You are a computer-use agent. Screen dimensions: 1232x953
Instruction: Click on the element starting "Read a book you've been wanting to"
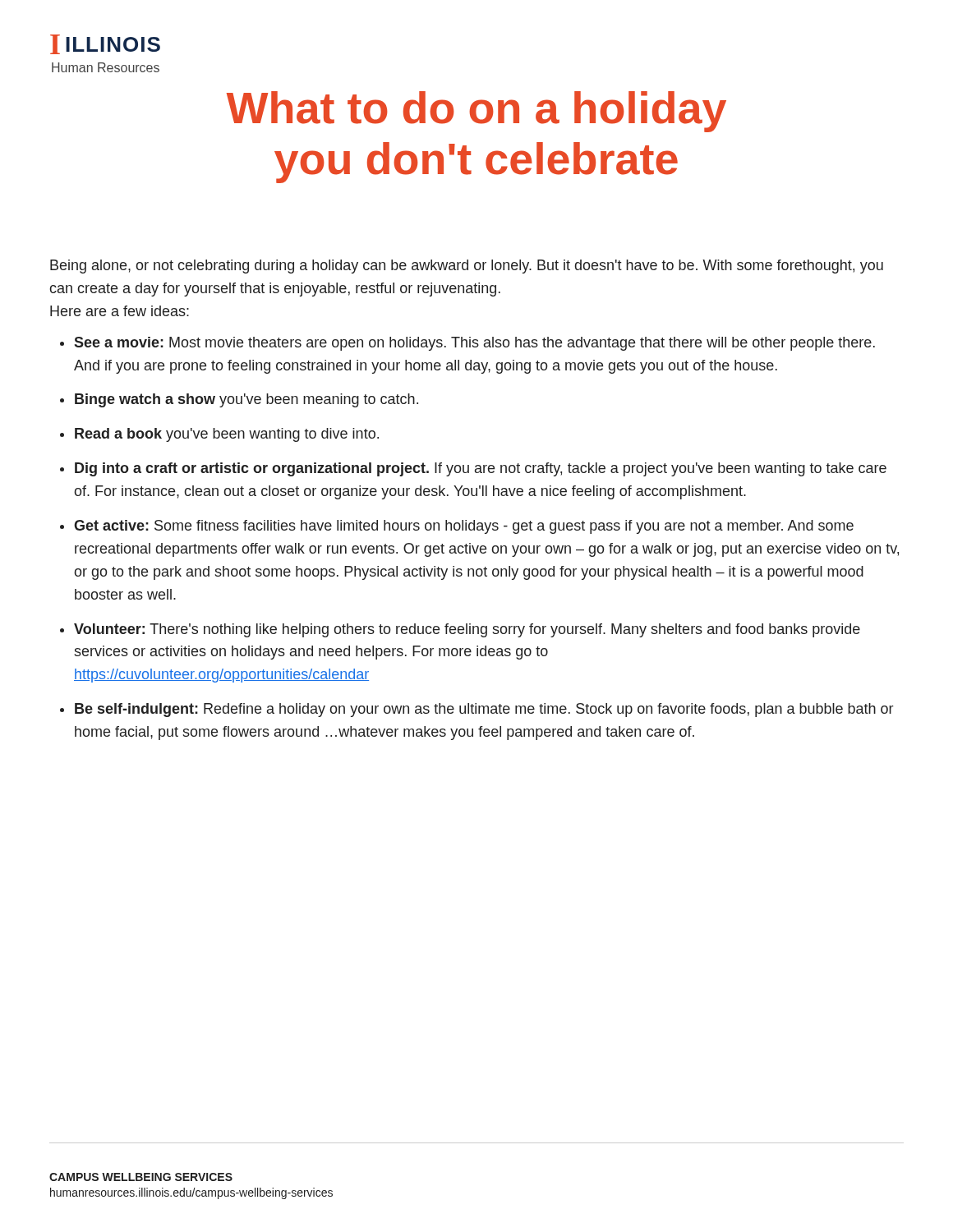tap(227, 434)
